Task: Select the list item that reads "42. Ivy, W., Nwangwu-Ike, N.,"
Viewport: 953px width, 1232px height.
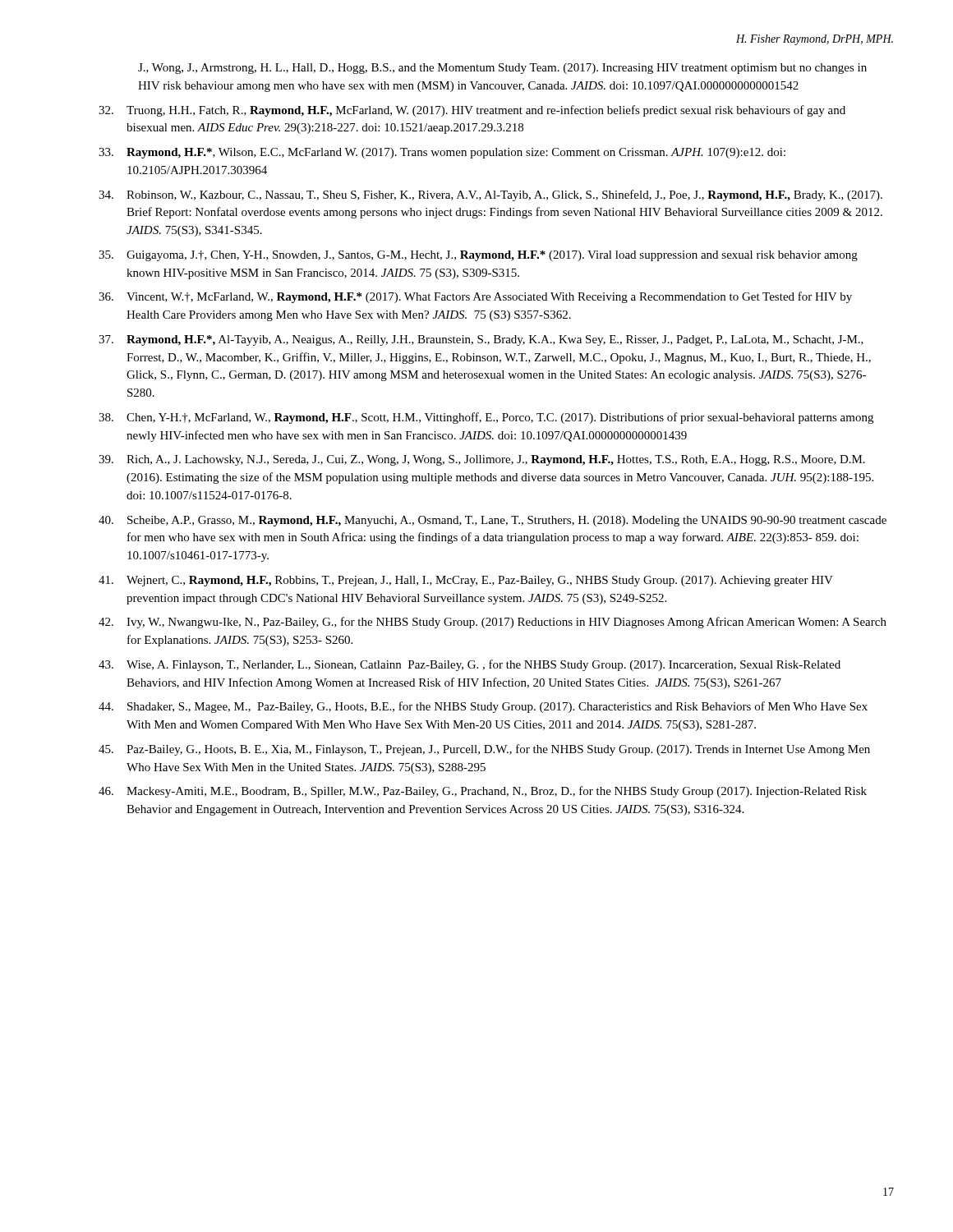Action: tap(493, 632)
